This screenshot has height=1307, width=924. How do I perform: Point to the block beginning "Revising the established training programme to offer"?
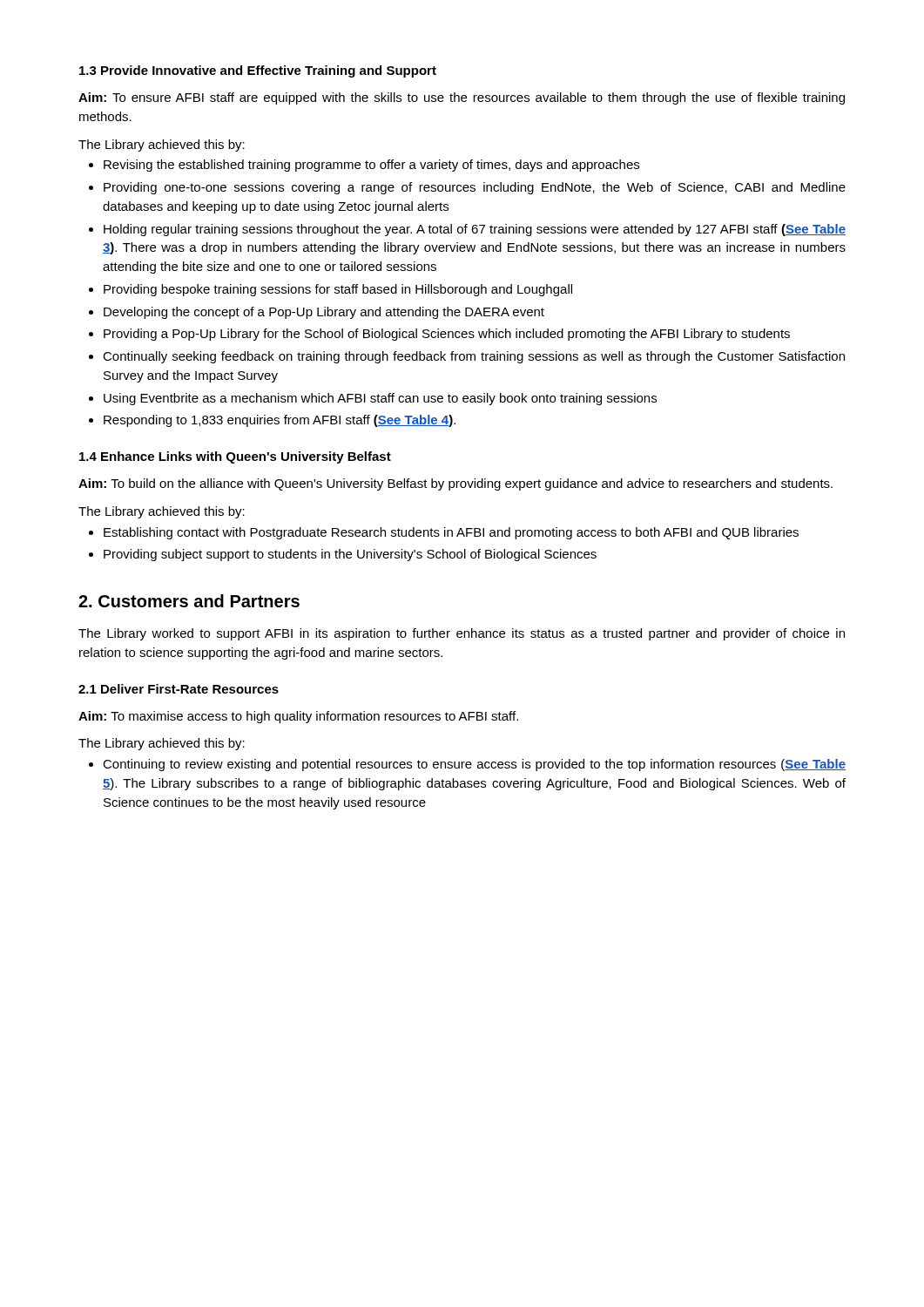coord(371,164)
